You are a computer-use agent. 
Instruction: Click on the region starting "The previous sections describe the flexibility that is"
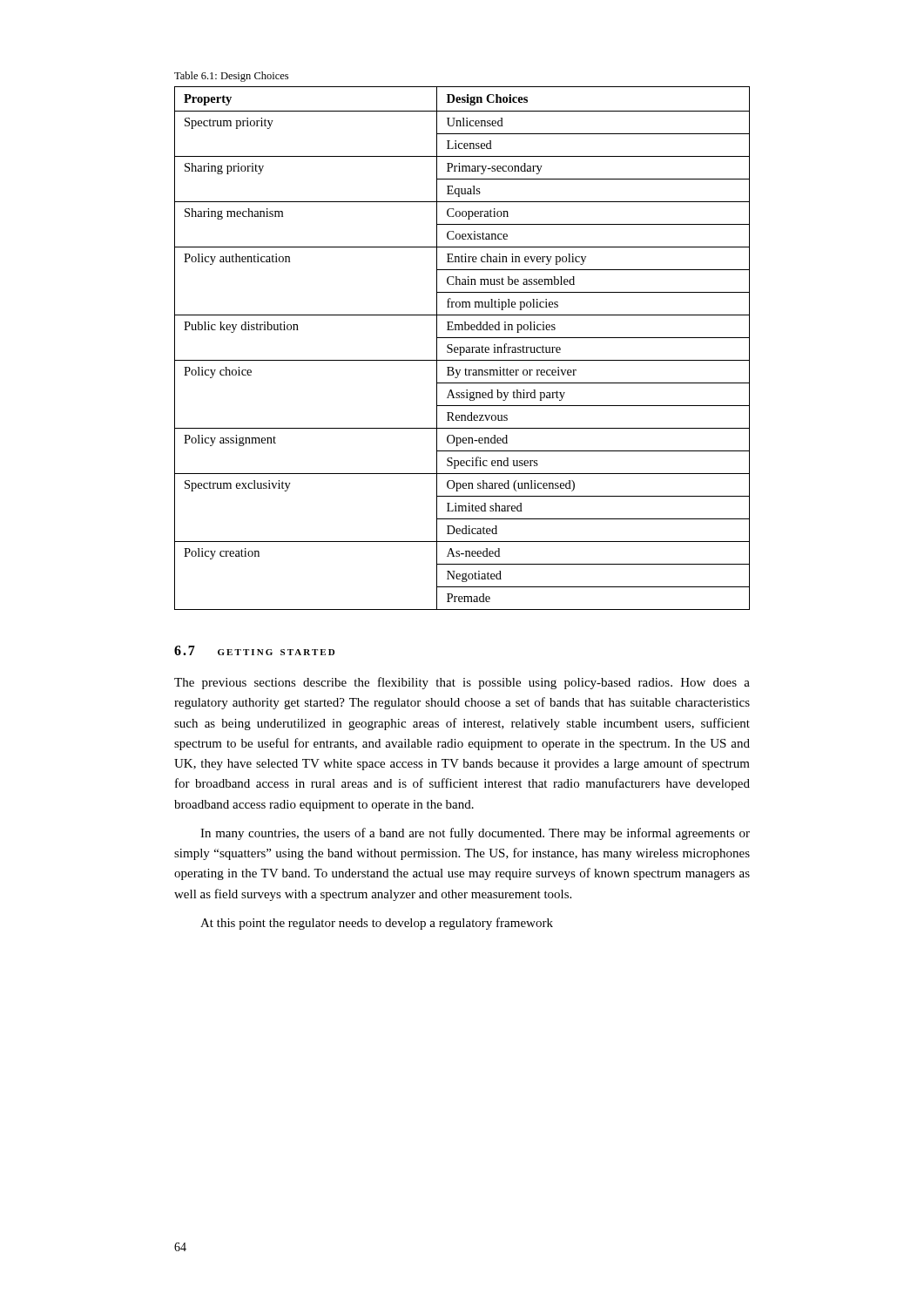[462, 743]
